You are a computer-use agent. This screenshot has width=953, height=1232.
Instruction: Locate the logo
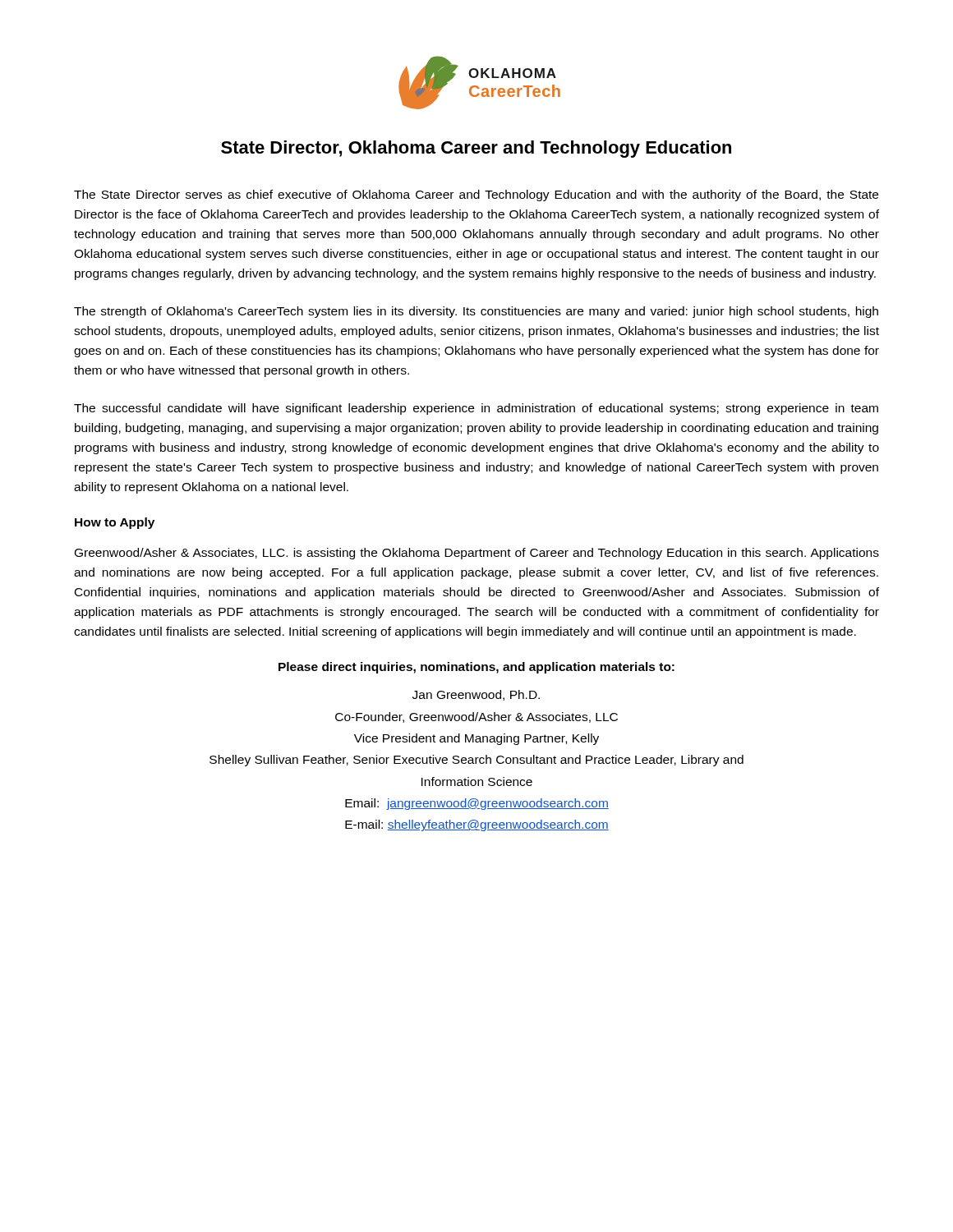tap(476, 86)
